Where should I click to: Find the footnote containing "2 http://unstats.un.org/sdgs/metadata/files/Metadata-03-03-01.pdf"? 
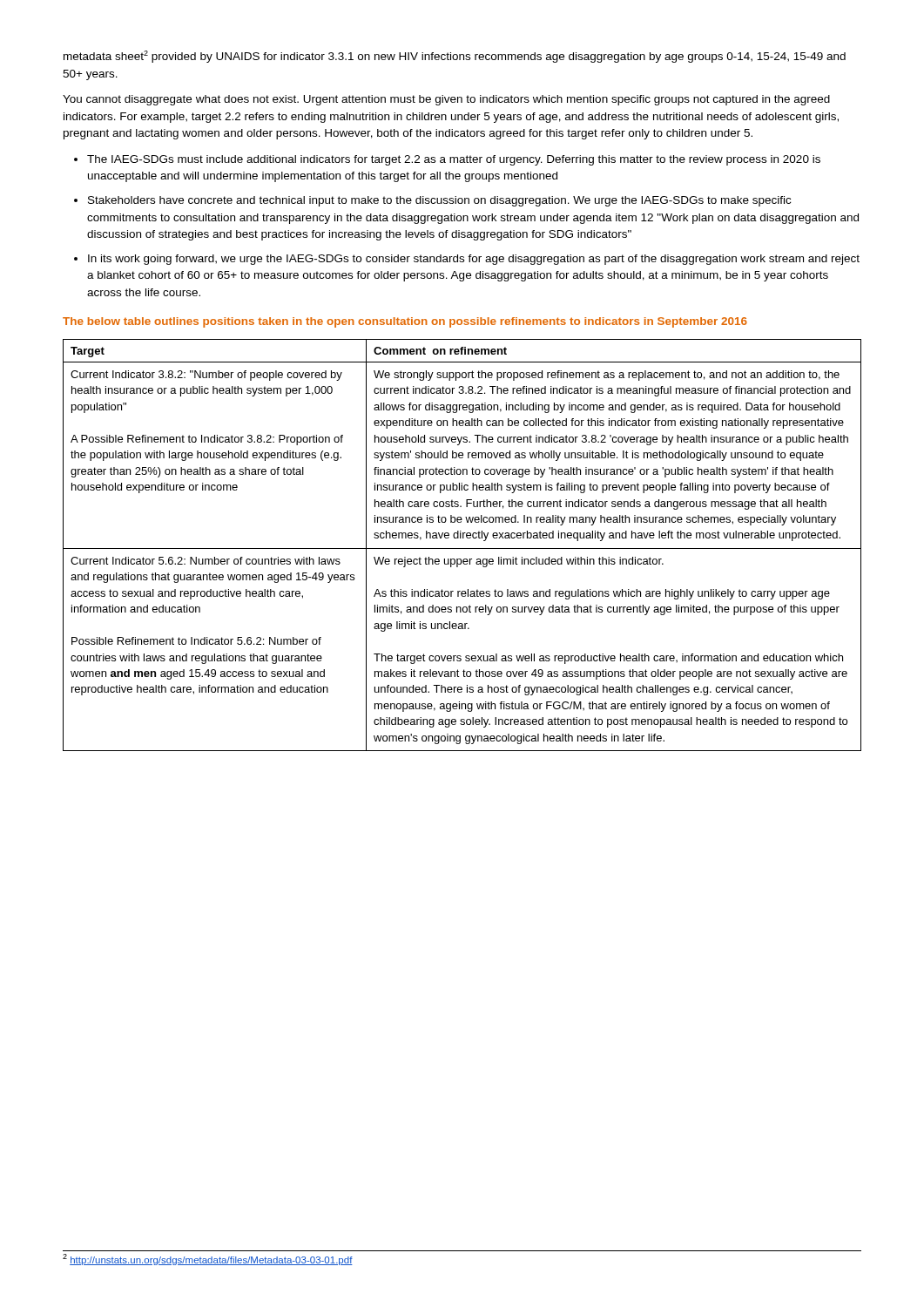(x=207, y=1259)
